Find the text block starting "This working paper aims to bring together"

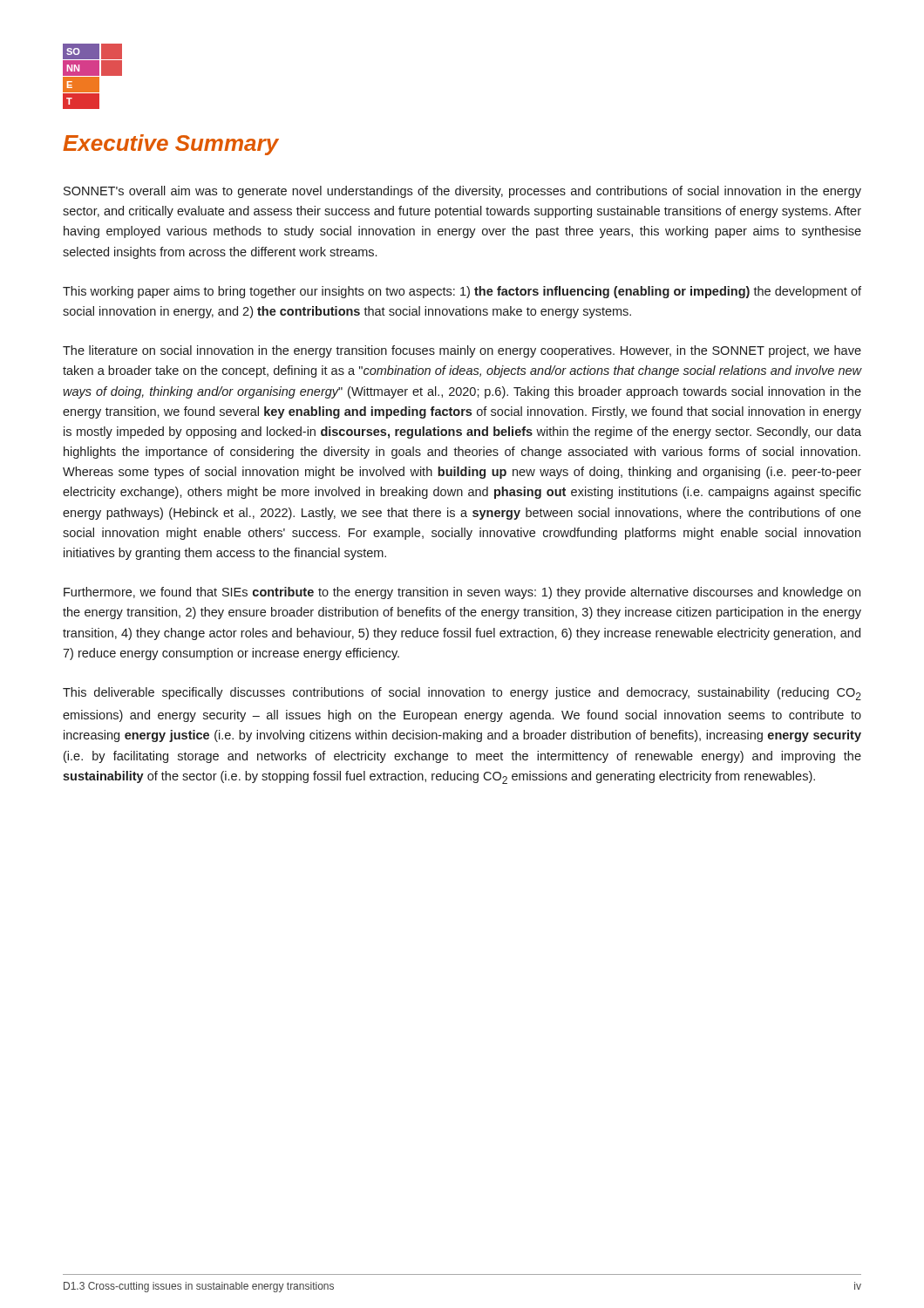462,301
